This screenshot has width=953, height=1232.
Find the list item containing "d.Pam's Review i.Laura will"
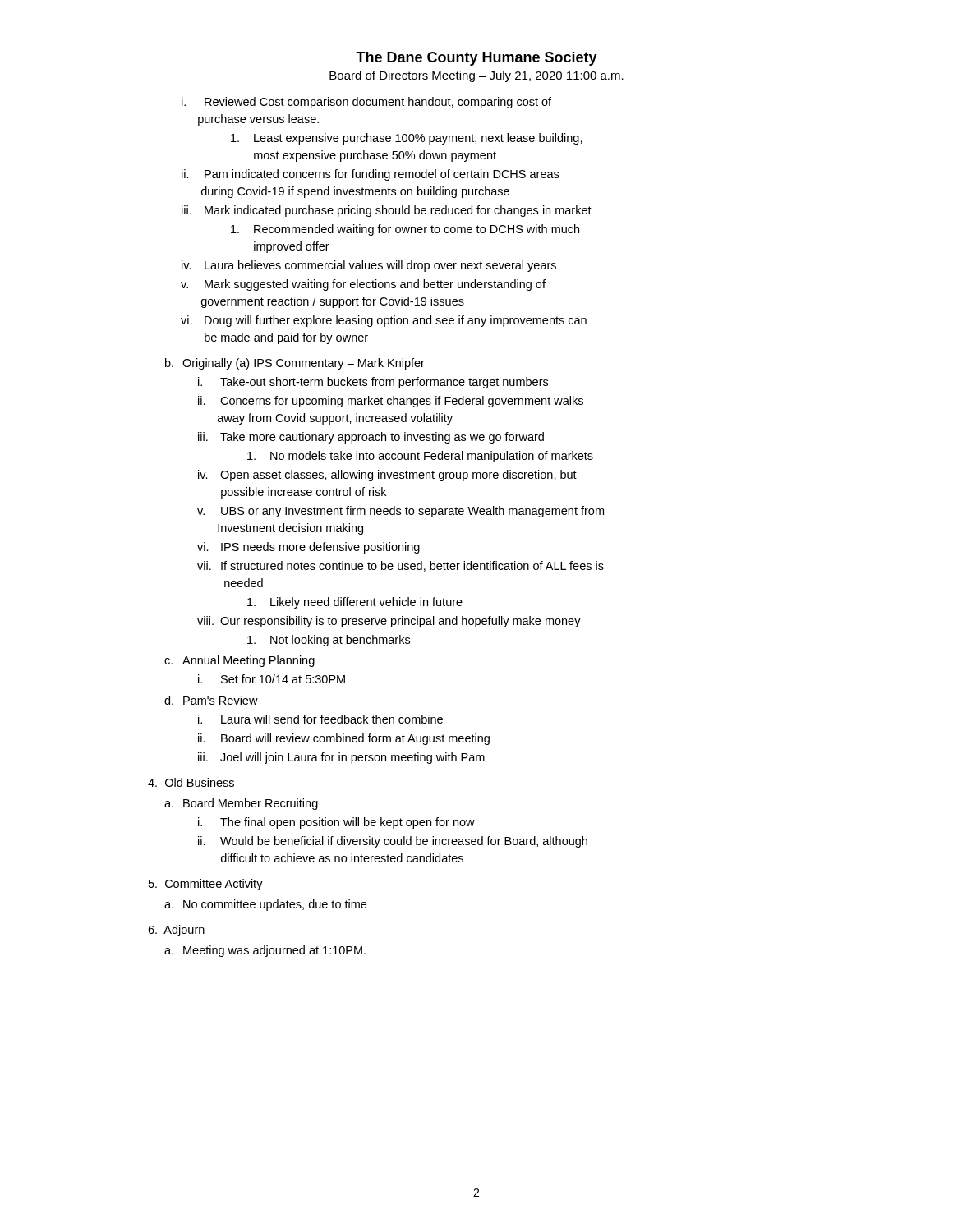coord(485,729)
